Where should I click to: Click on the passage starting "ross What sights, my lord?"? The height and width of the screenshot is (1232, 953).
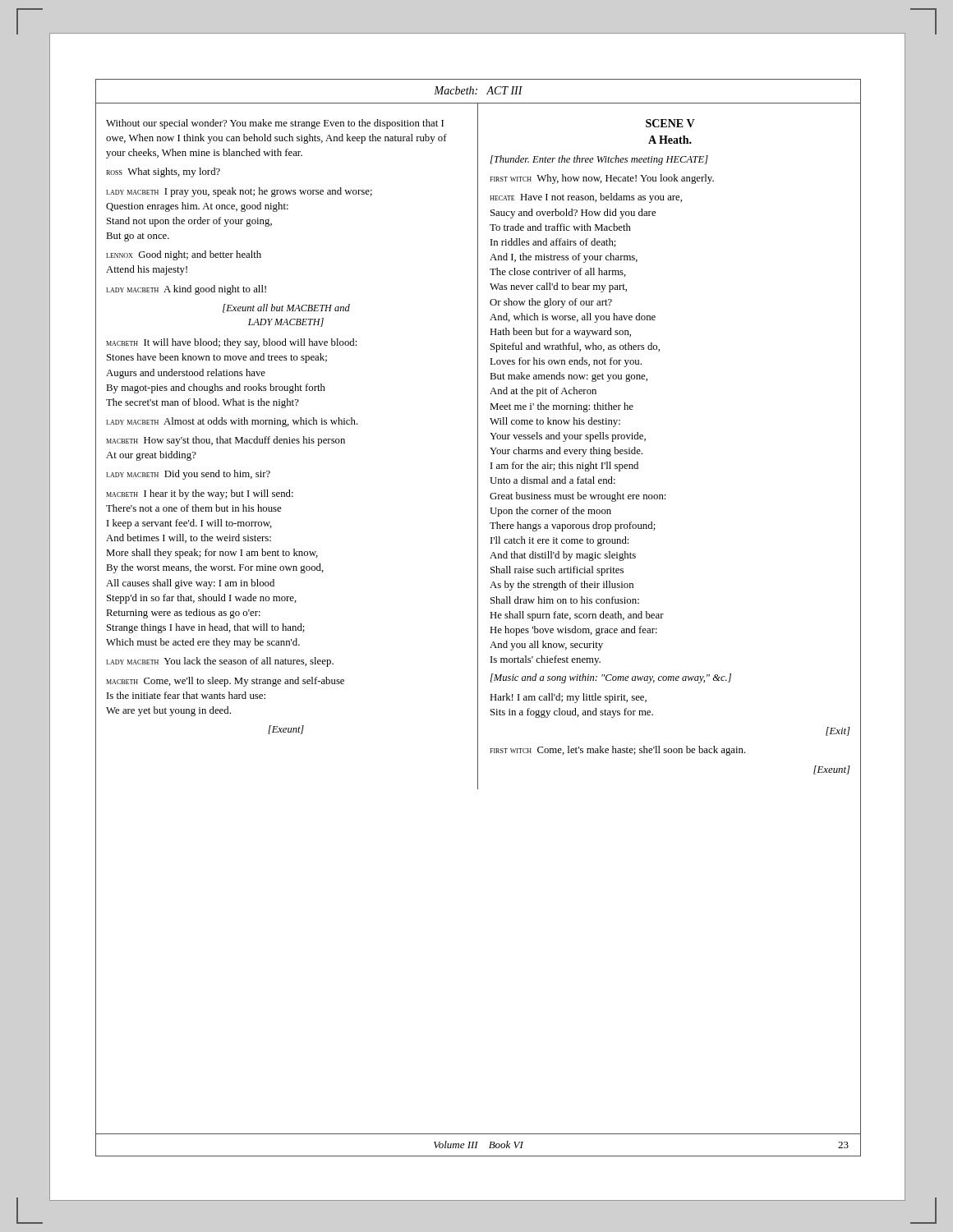click(163, 172)
